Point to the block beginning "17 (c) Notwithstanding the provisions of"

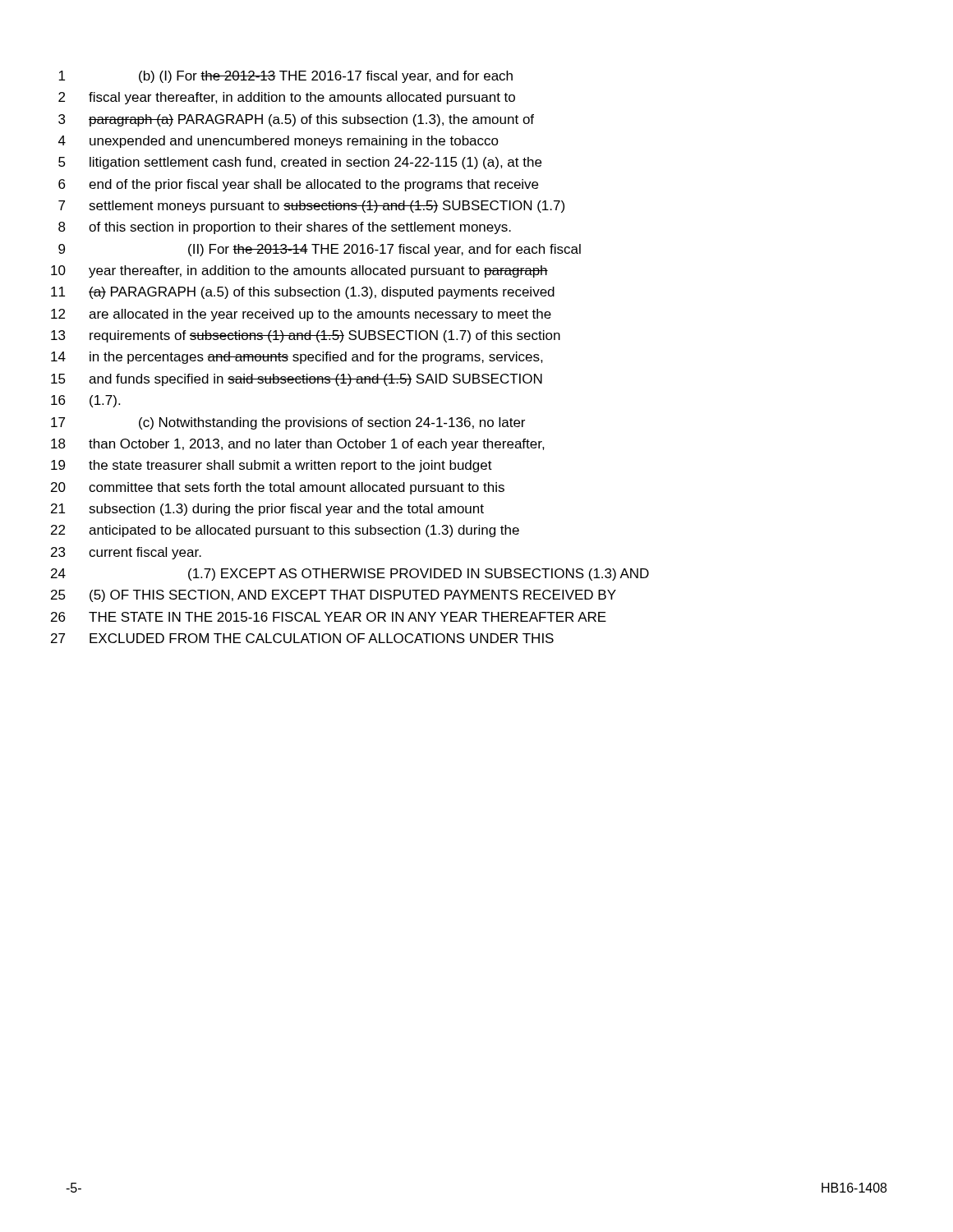tap(476, 423)
